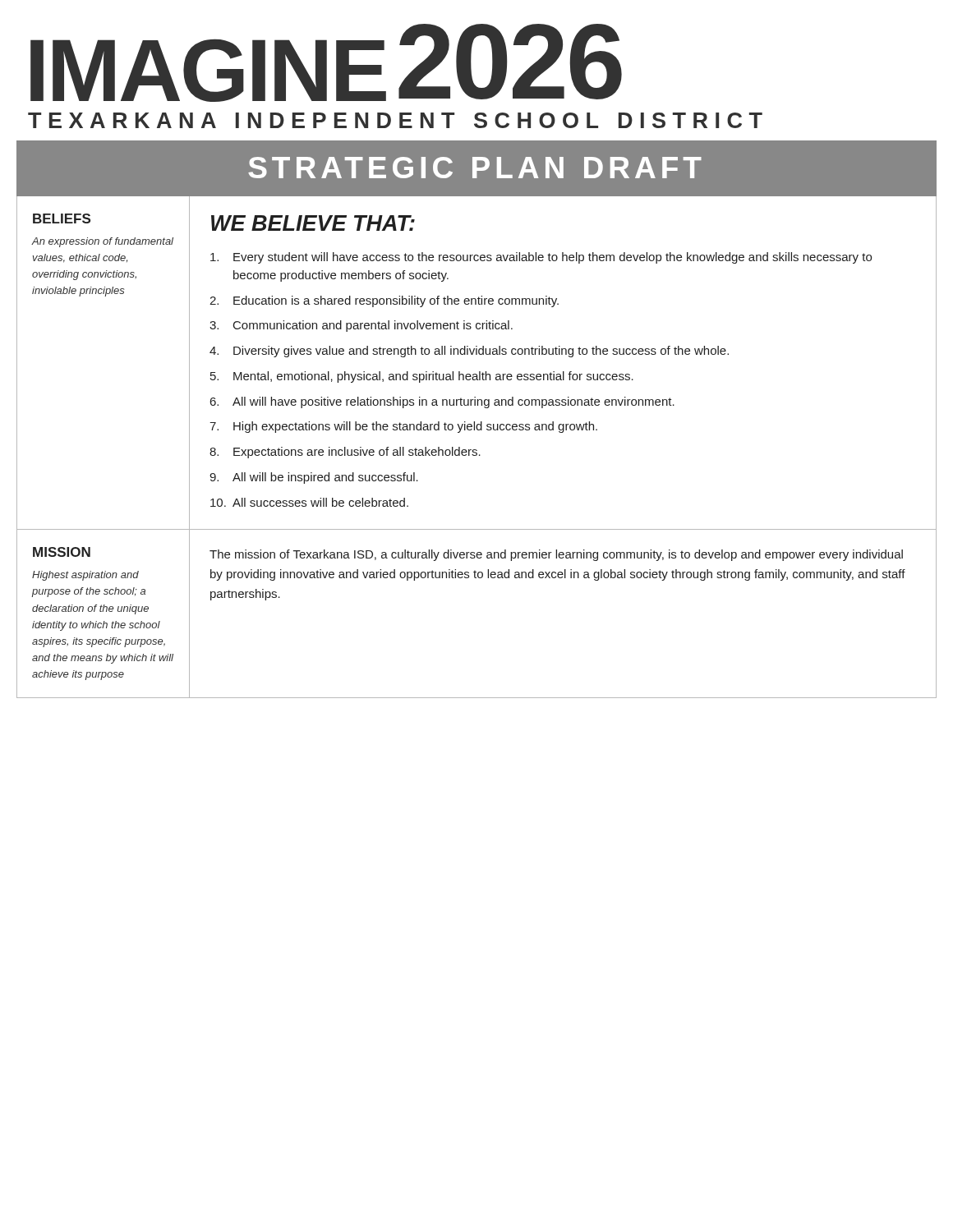This screenshot has width=953, height=1232.
Task: Find the title containing "IMAGINE2026 TEXARKANA INDEPENDENT SCHOOL DISTRICT"
Action: coord(476,68)
